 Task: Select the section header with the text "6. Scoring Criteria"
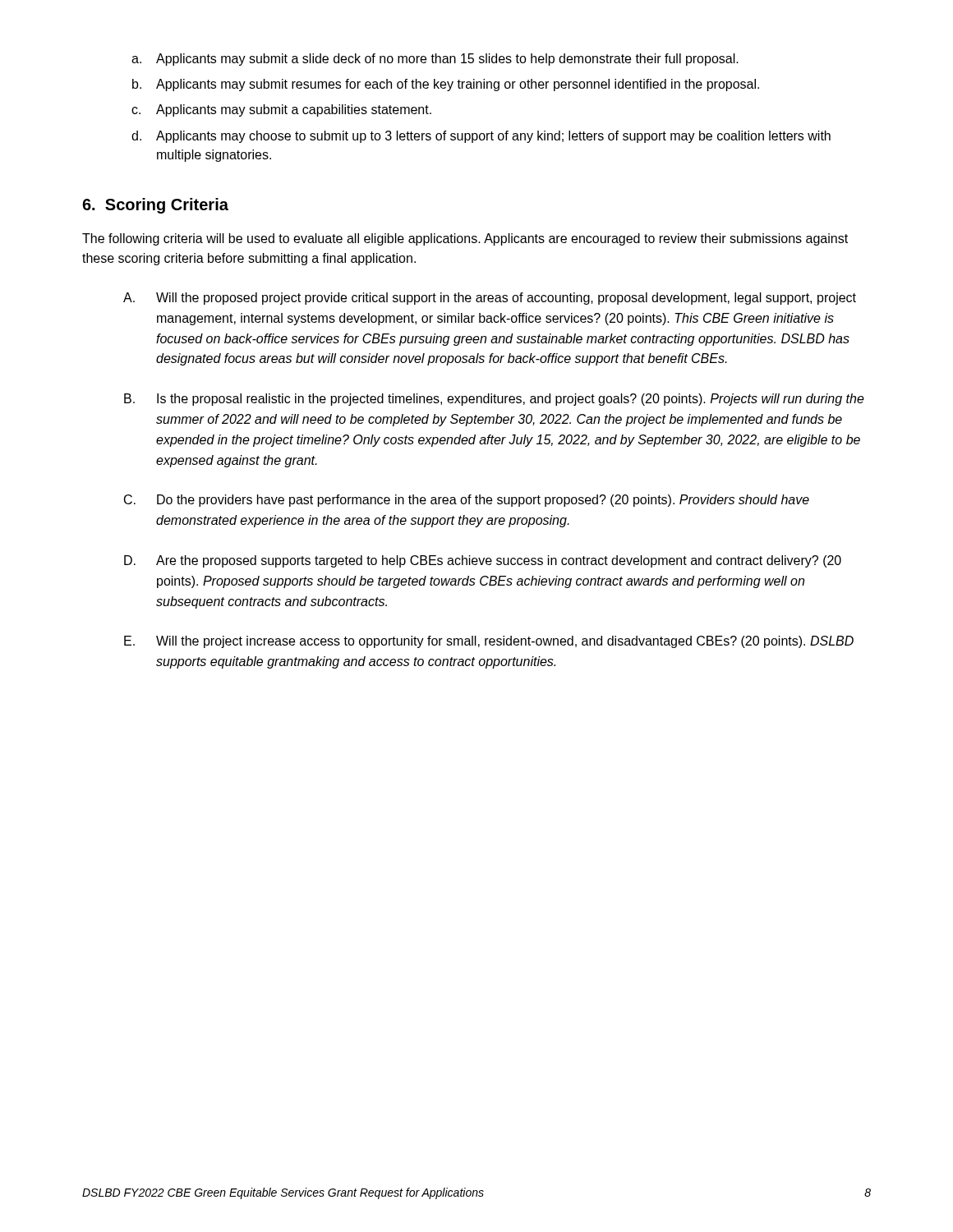[155, 204]
